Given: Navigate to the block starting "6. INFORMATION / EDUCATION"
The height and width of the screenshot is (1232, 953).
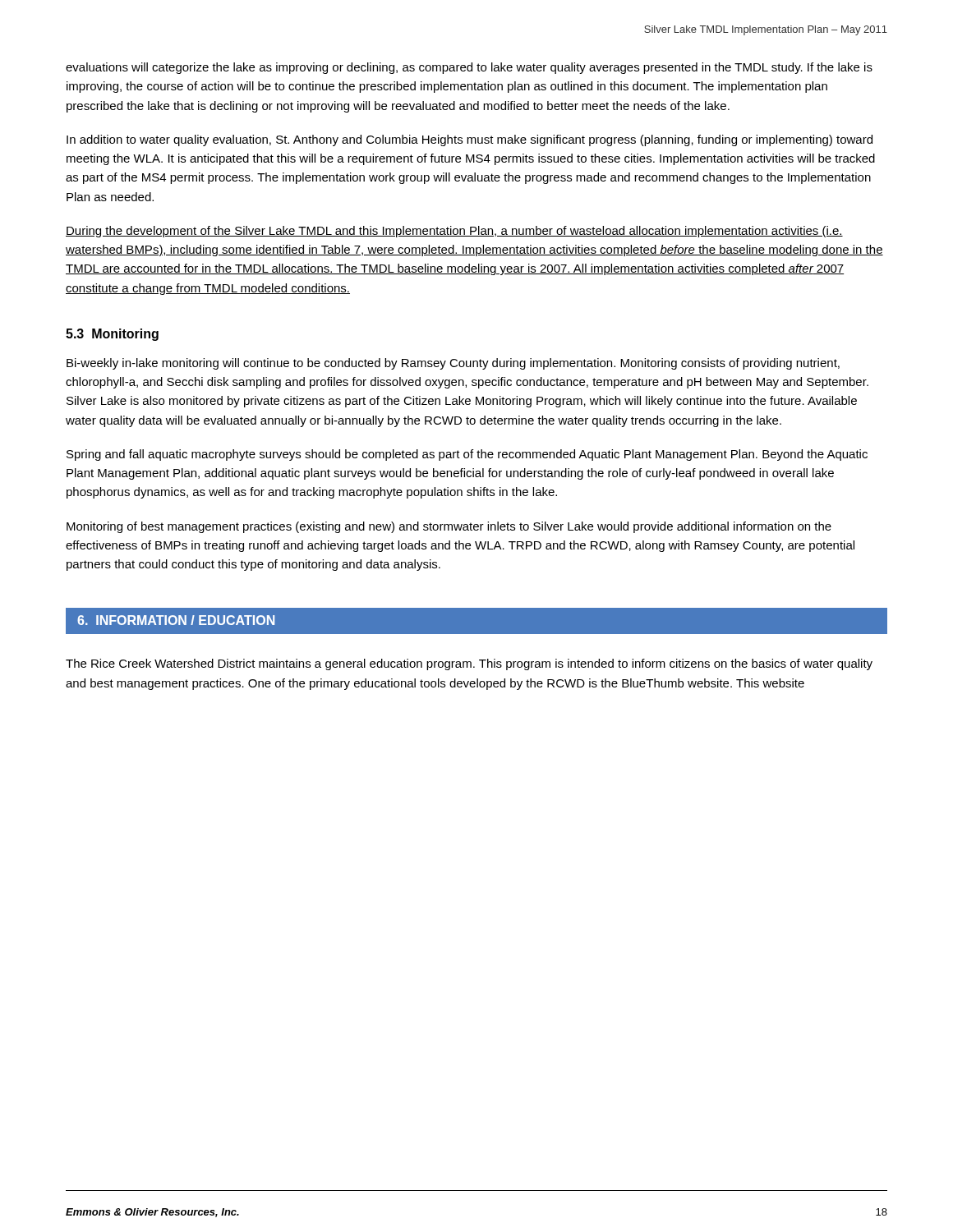Looking at the screenshot, I should pos(176,620).
